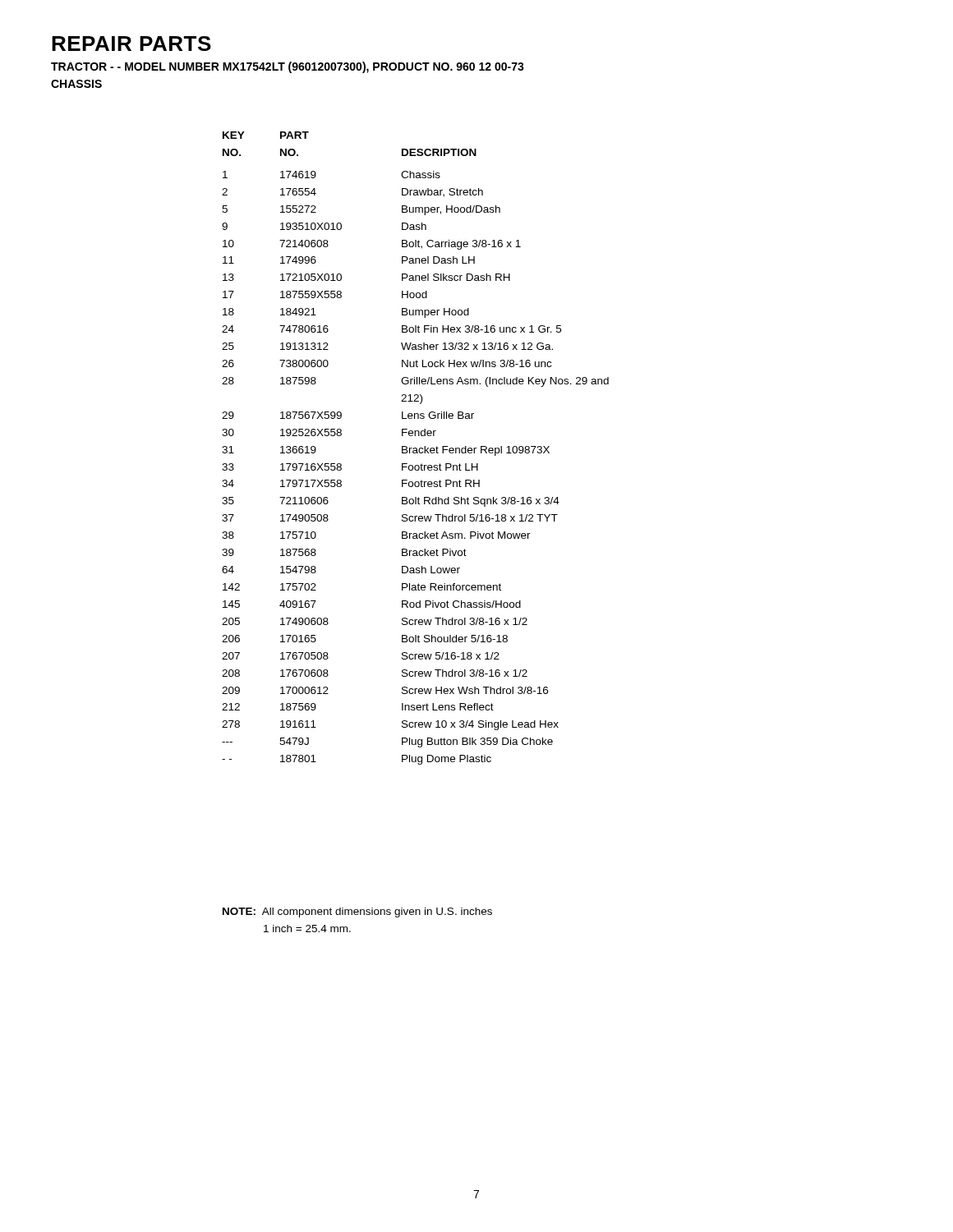Select the passage starting "REPAIR PARTS TRACTOR - - MODEL"
This screenshot has width=953, height=1232.
click(x=476, y=62)
